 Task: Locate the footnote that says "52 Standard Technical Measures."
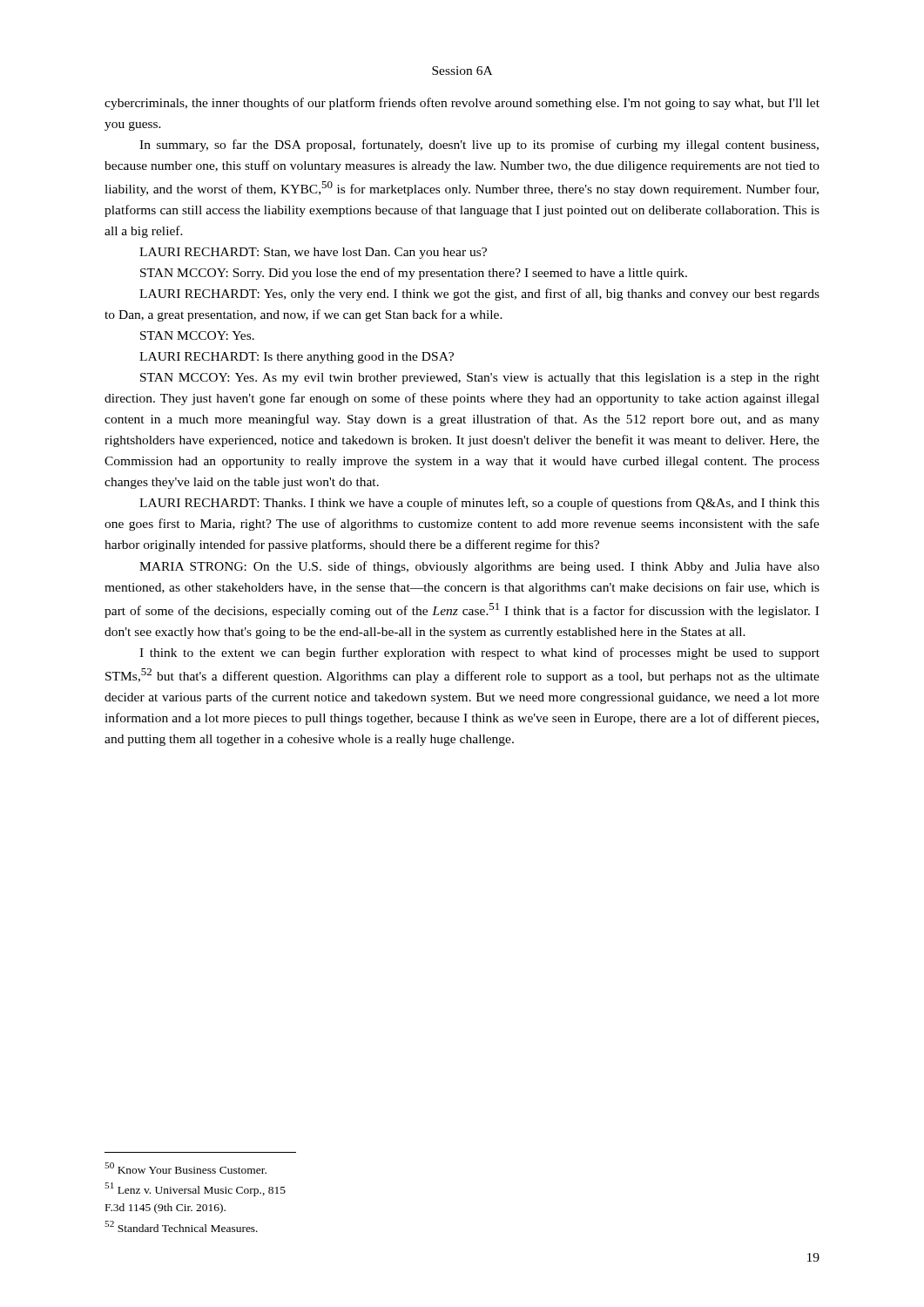[x=181, y=1226]
